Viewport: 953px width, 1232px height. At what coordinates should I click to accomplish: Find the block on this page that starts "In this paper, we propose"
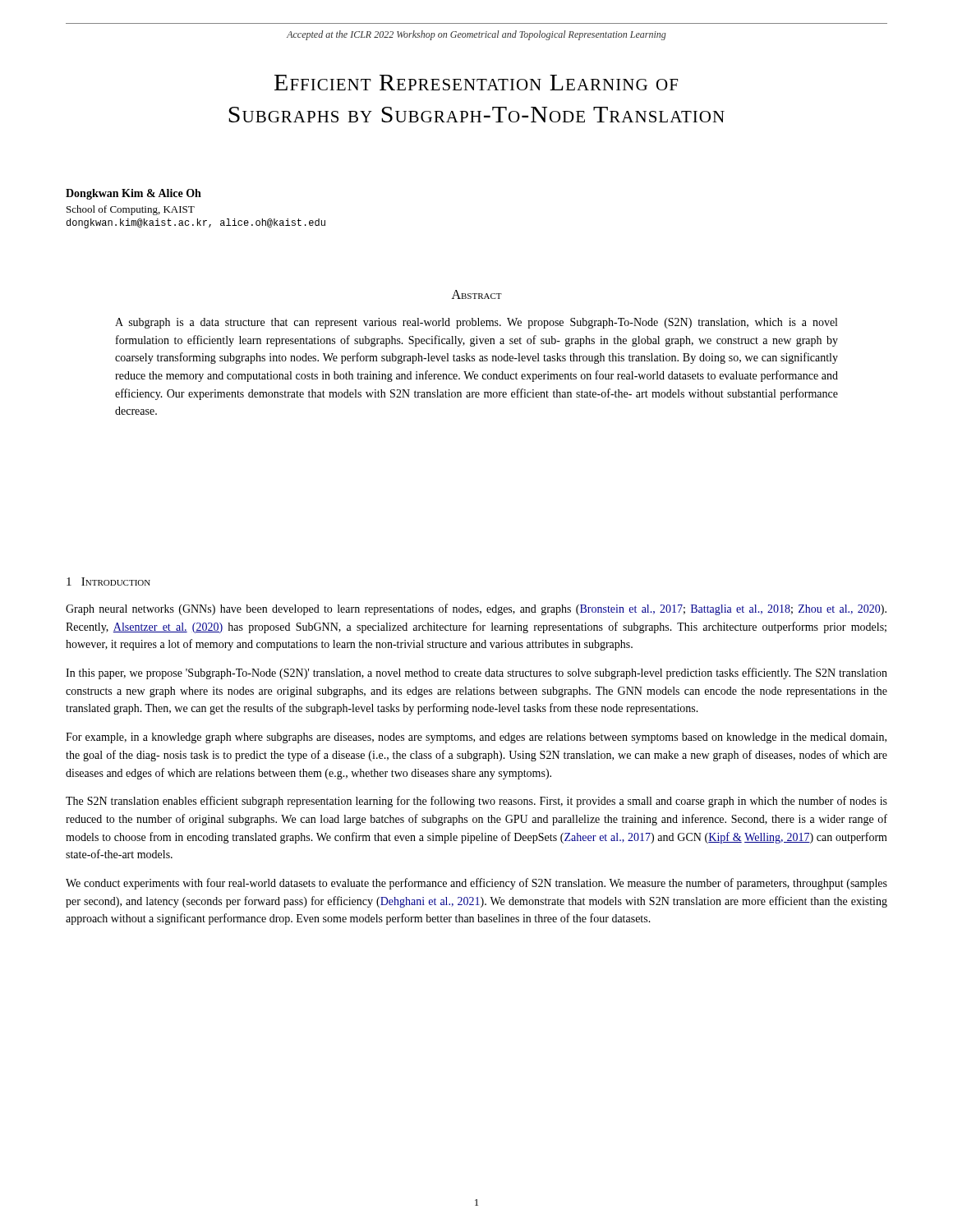pos(476,691)
